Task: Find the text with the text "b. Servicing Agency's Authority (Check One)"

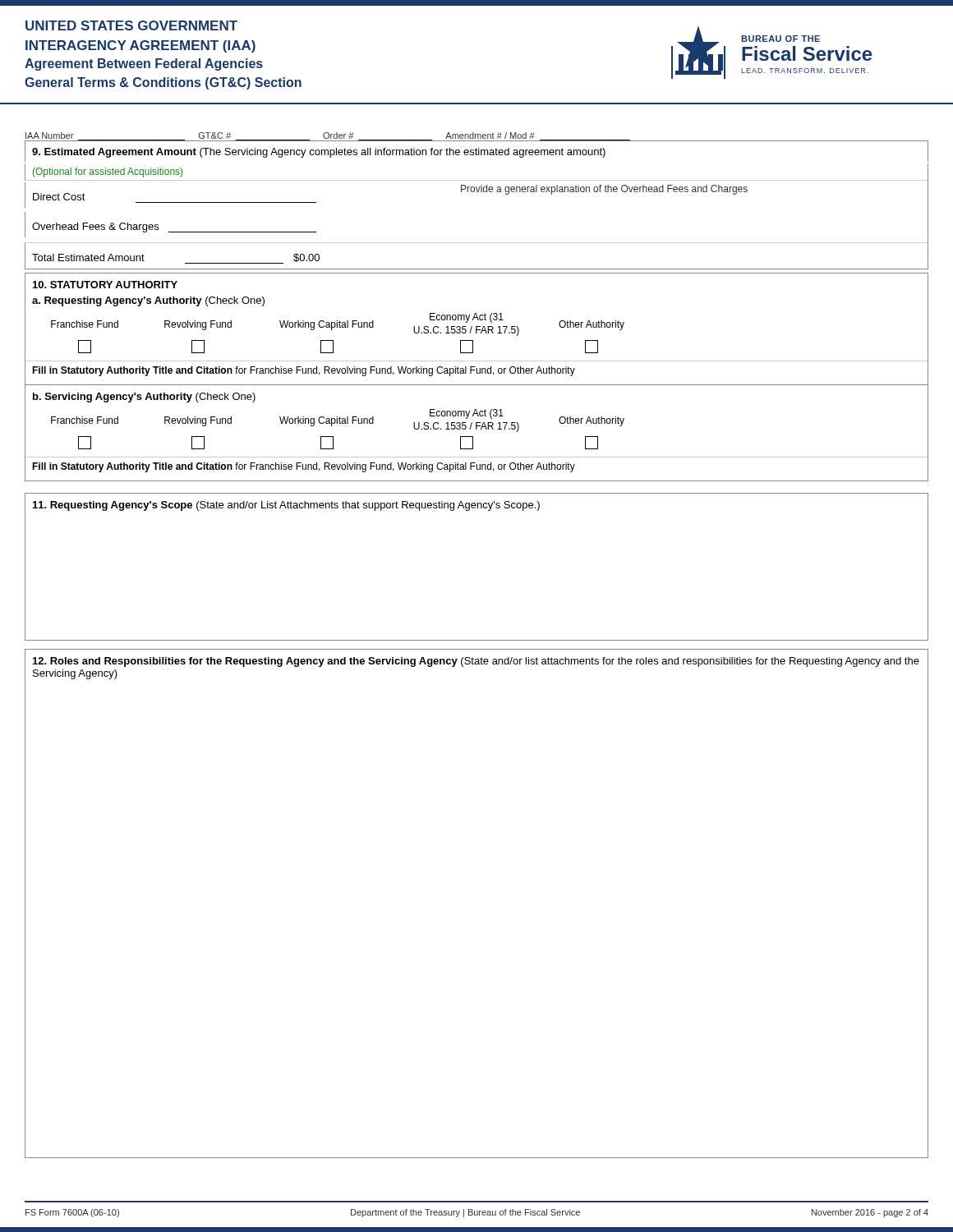Action: tap(144, 396)
